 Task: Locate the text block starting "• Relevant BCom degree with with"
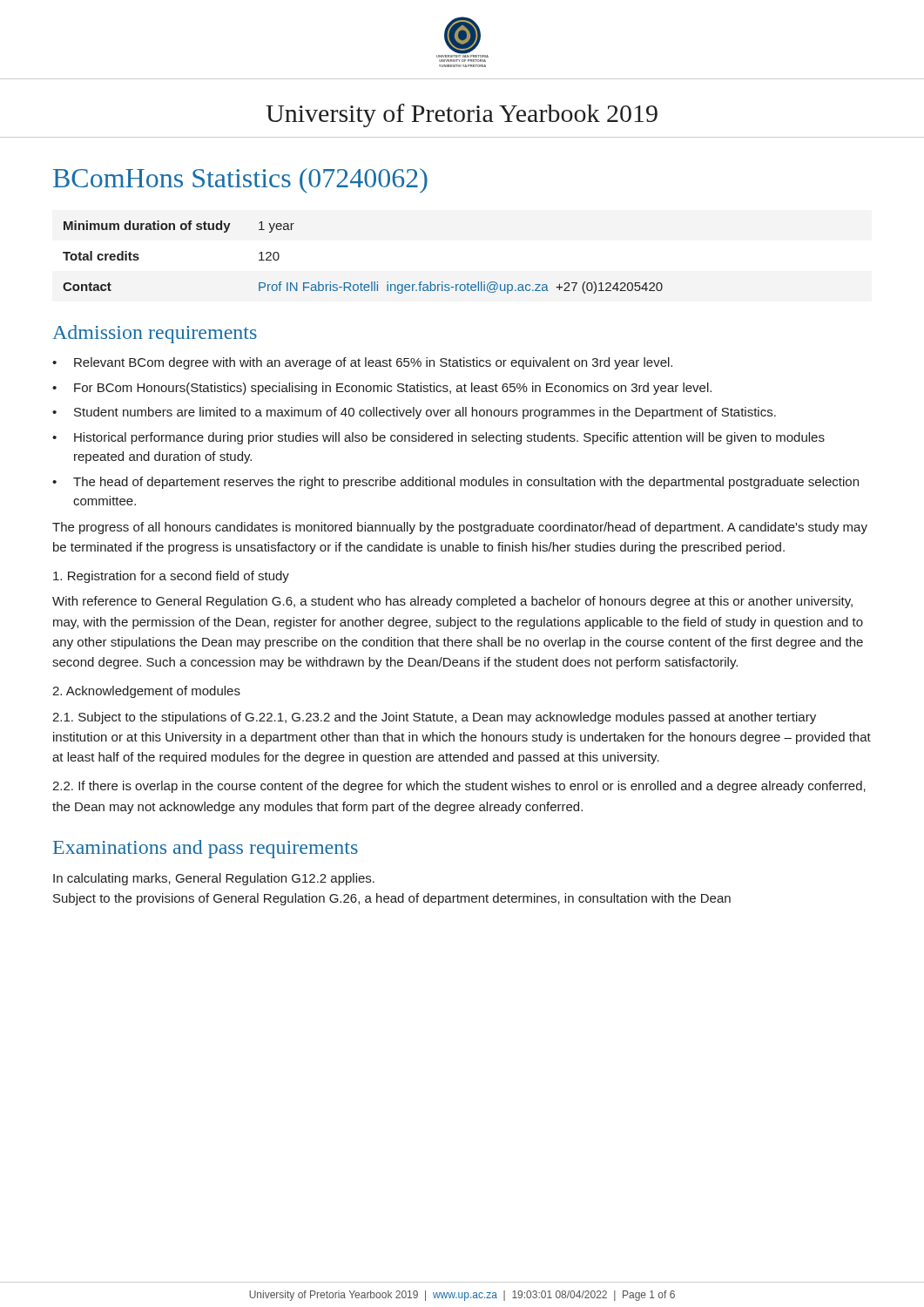pos(363,363)
